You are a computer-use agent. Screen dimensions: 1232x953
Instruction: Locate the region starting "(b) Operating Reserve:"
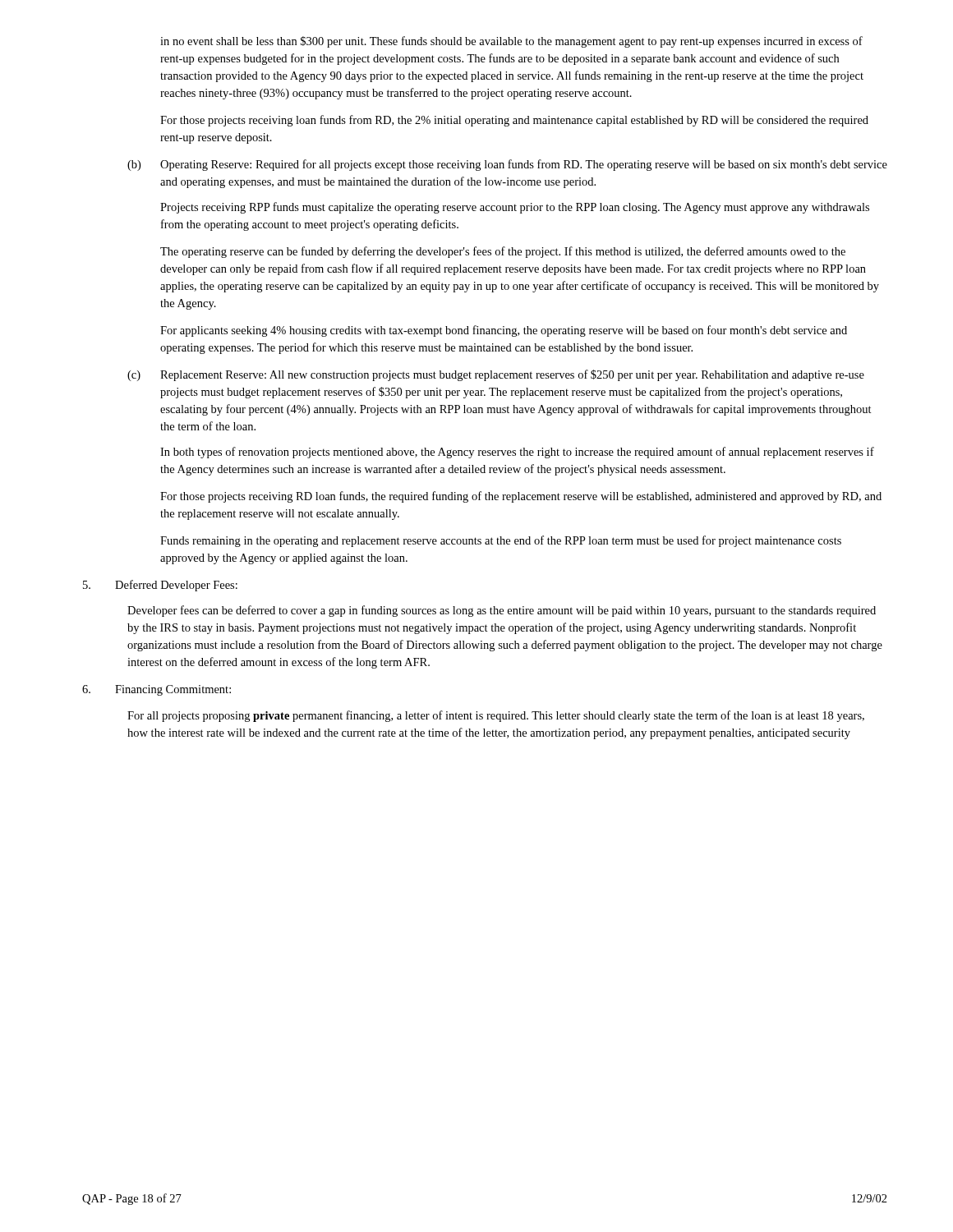click(507, 173)
